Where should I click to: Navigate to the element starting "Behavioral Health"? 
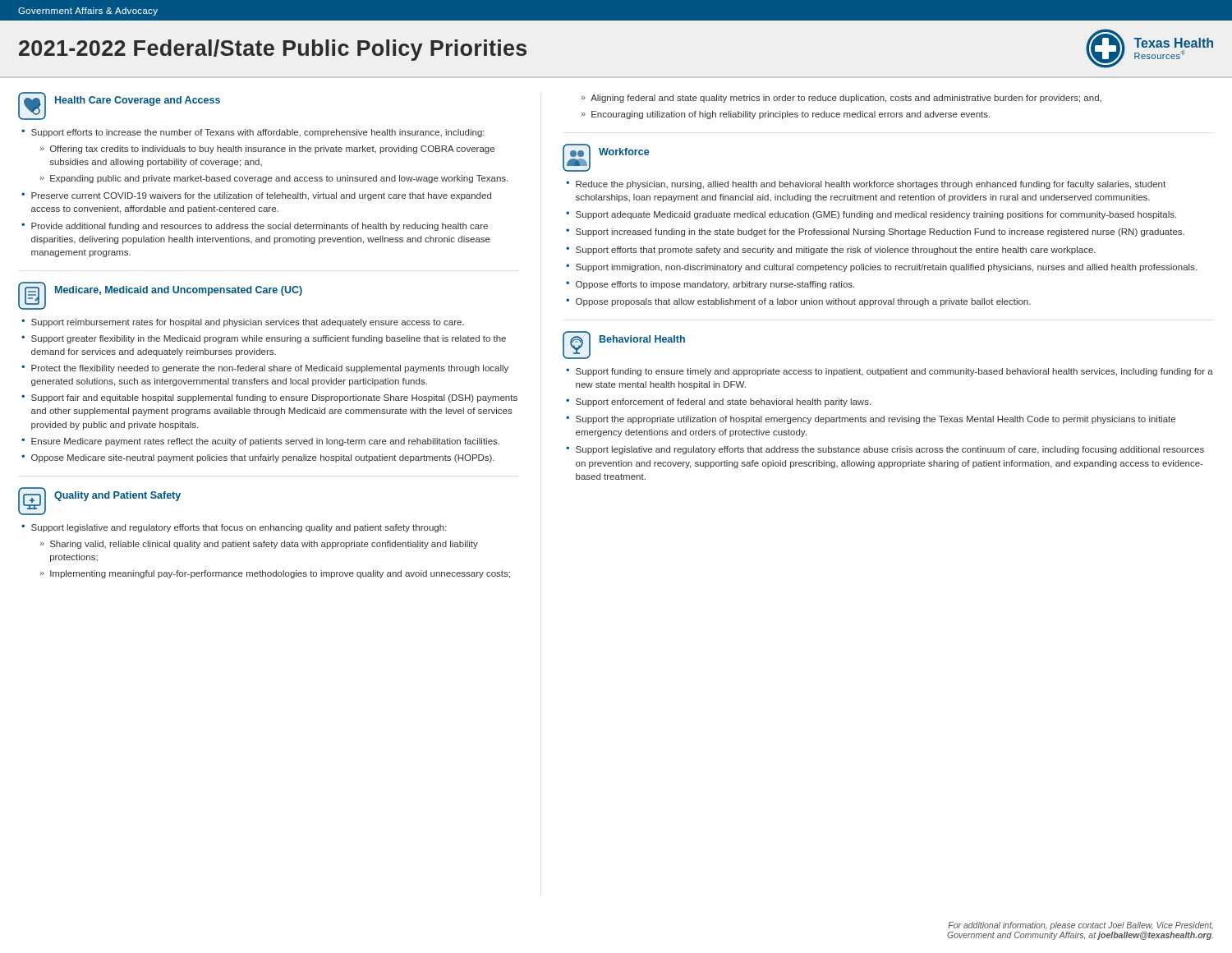click(624, 345)
